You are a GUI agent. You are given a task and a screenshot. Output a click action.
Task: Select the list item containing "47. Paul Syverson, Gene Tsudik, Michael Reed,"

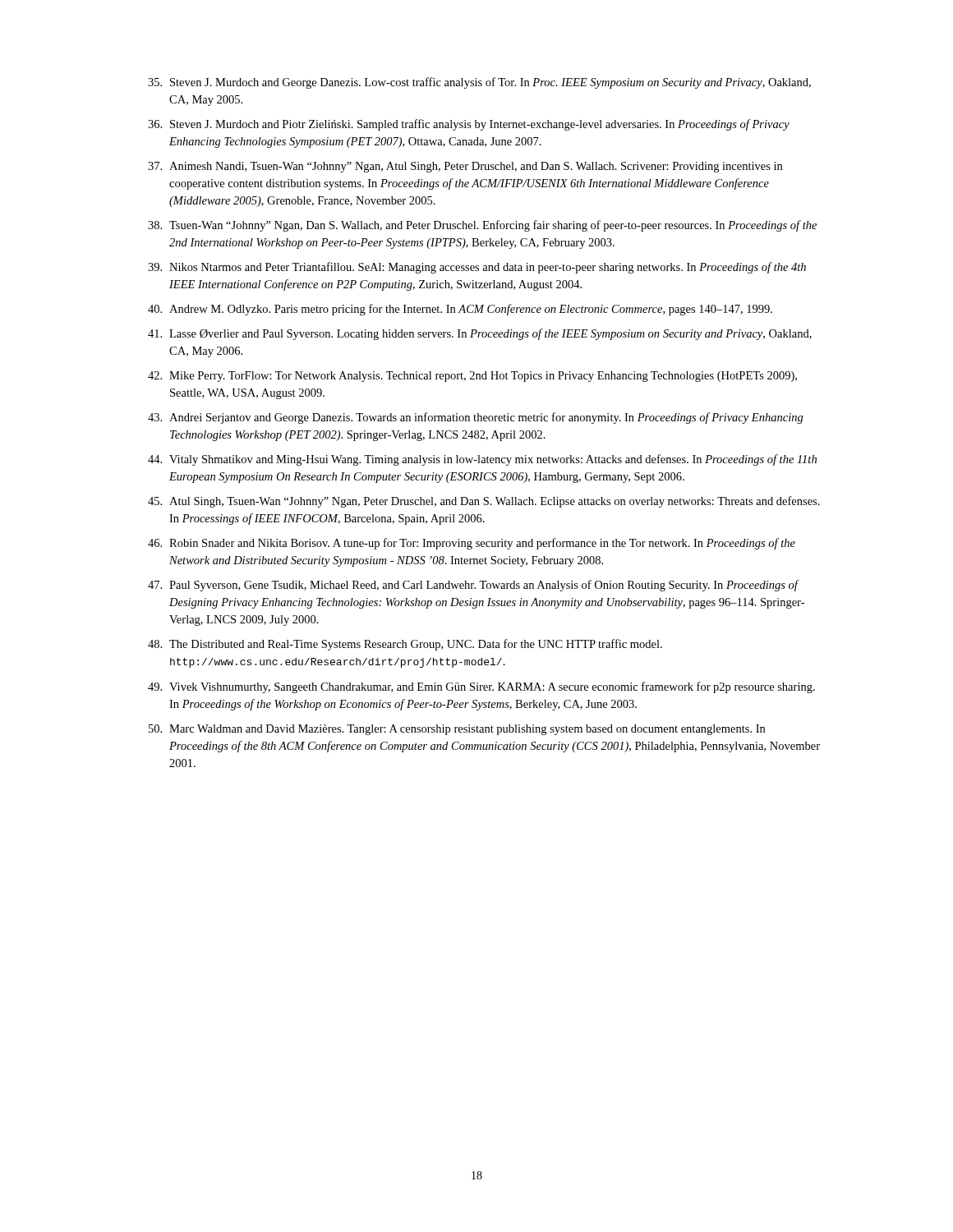[x=479, y=603]
